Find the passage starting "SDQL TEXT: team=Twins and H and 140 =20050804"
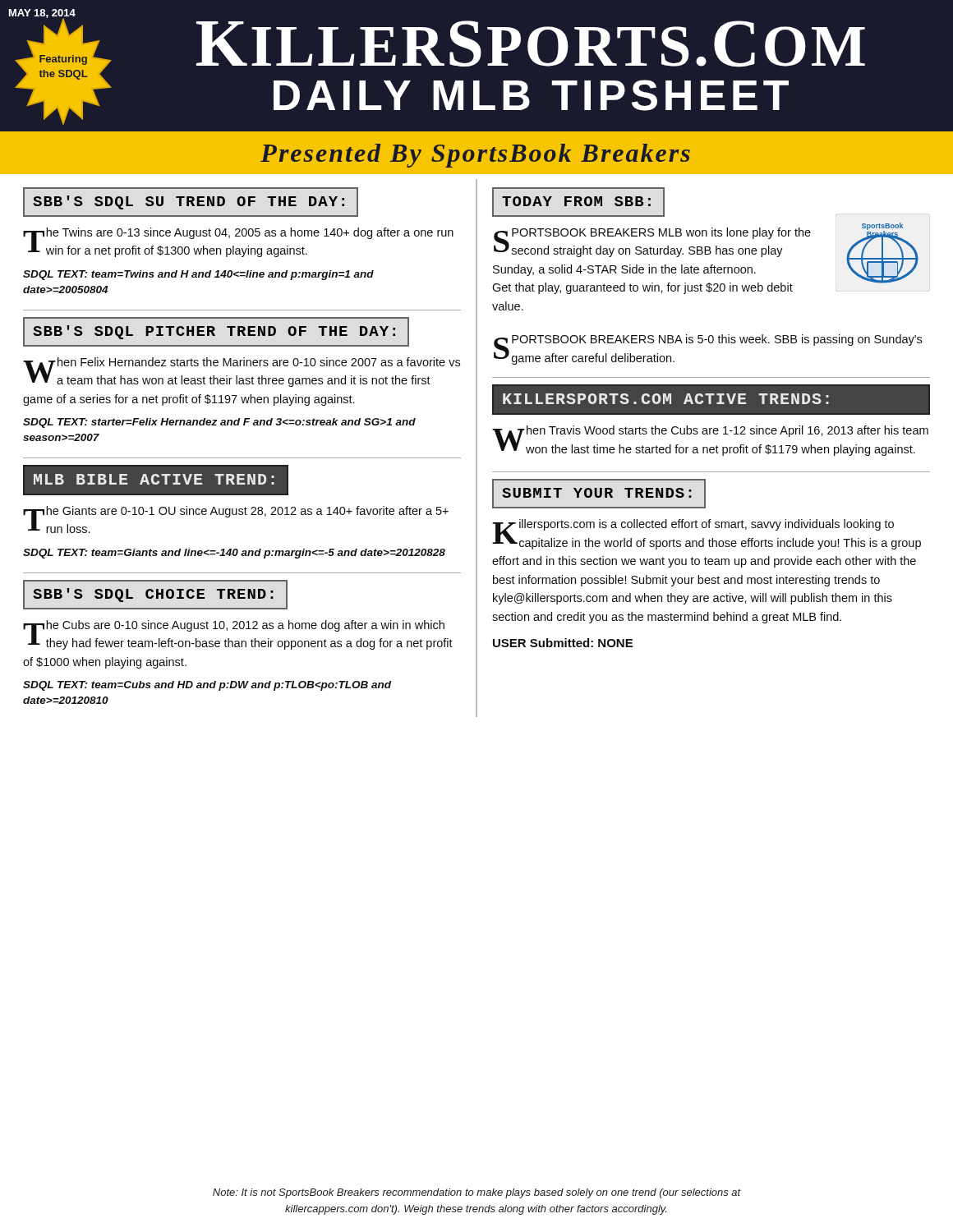This screenshot has height=1232, width=953. (x=198, y=282)
